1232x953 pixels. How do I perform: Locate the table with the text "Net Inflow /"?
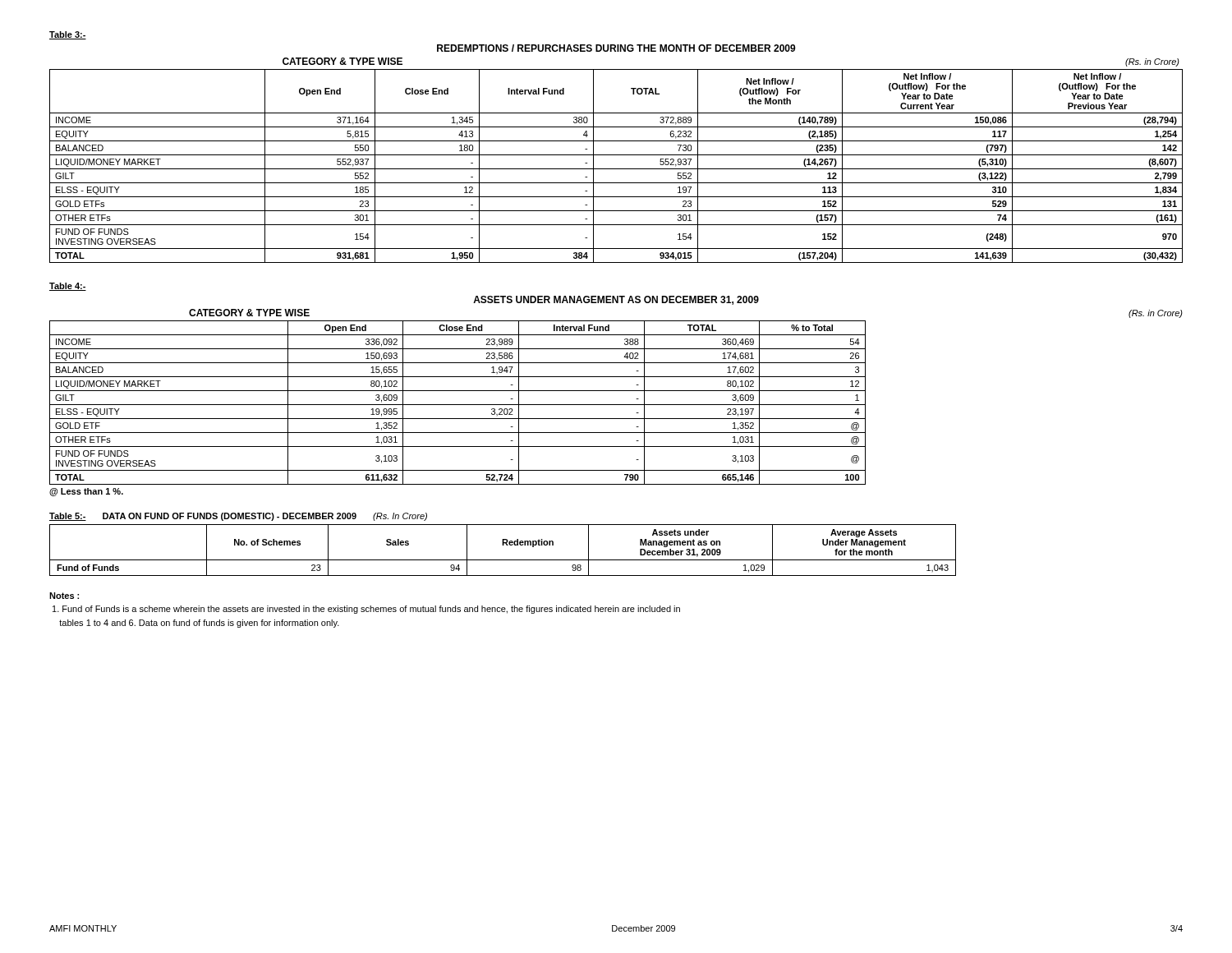pos(616,166)
